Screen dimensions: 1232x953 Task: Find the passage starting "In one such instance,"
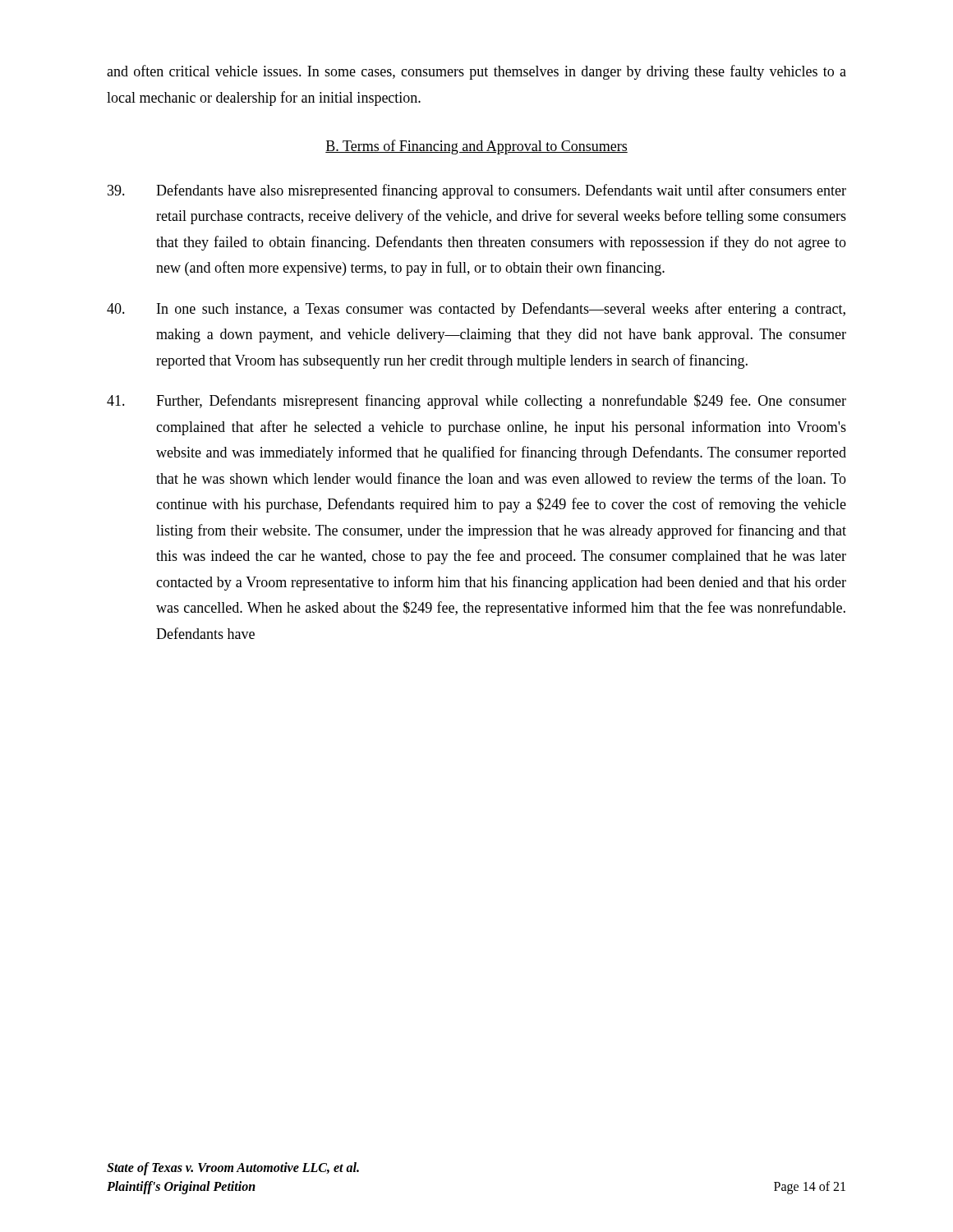[476, 335]
